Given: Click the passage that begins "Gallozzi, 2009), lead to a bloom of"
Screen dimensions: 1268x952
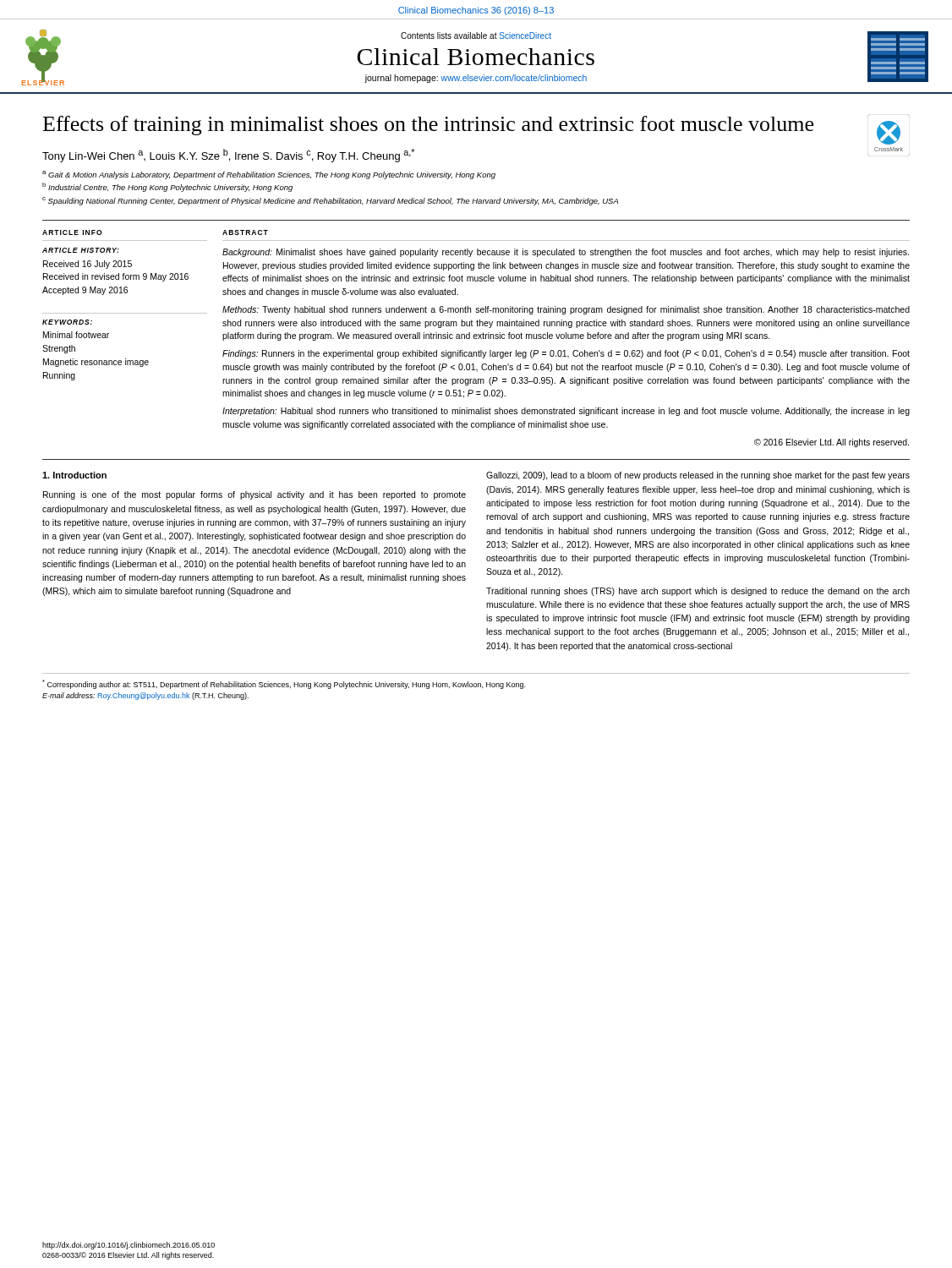Looking at the screenshot, I should 698,561.
